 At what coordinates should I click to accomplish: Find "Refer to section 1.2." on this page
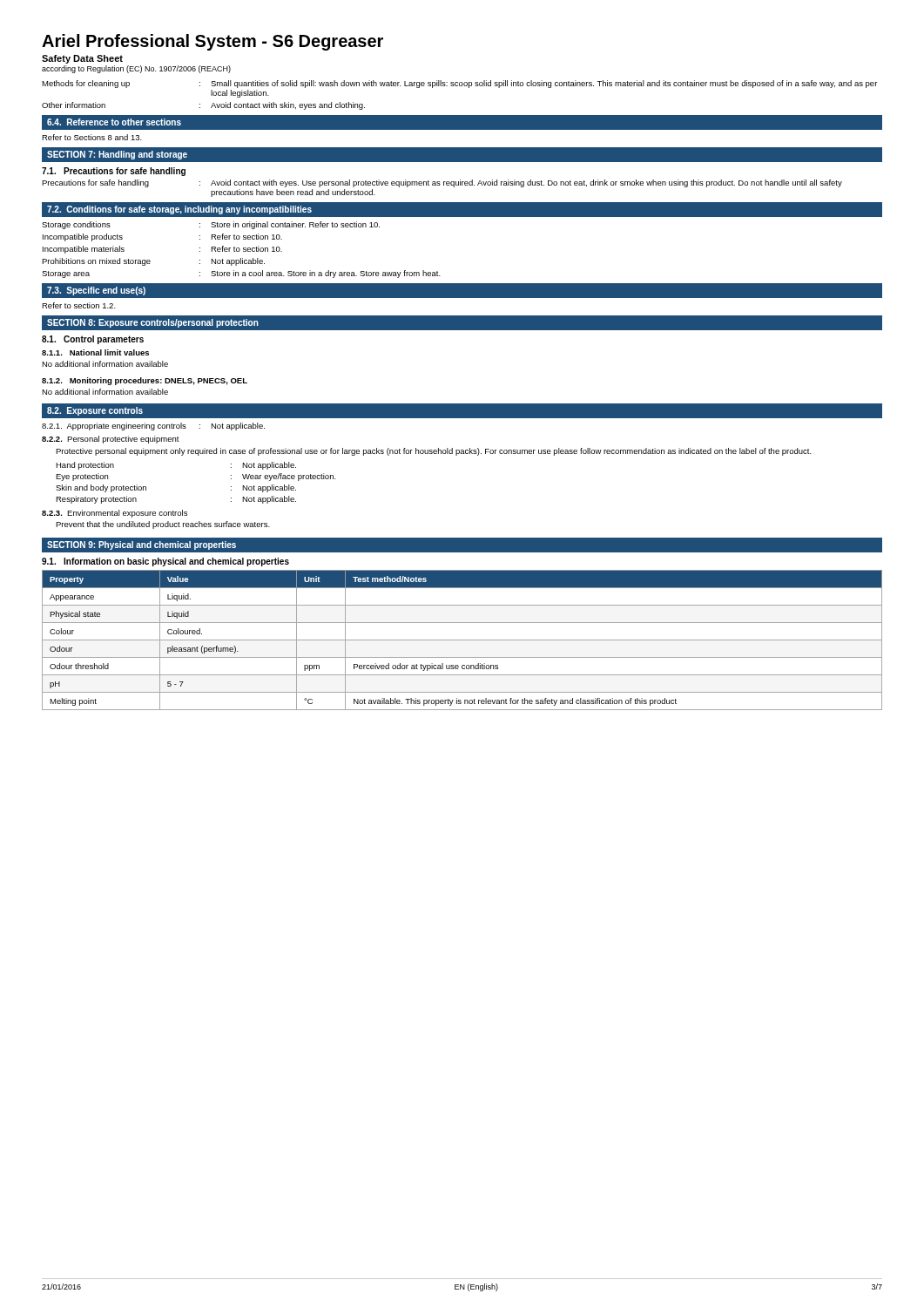[x=79, y=305]
